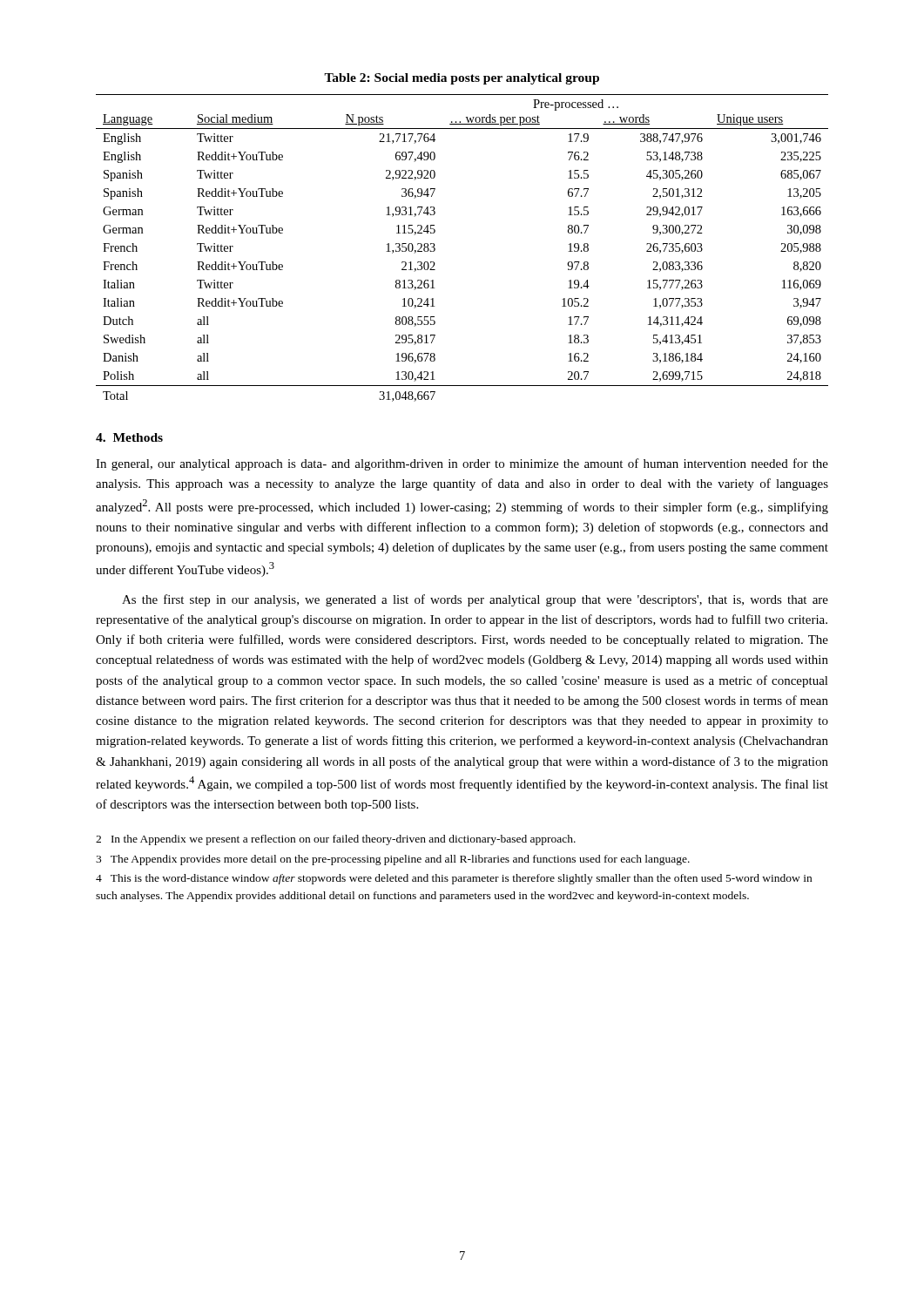Select the caption that says "Table 2: Social media"
This screenshot has height=1307, width=924.
(x=462, y=77)
